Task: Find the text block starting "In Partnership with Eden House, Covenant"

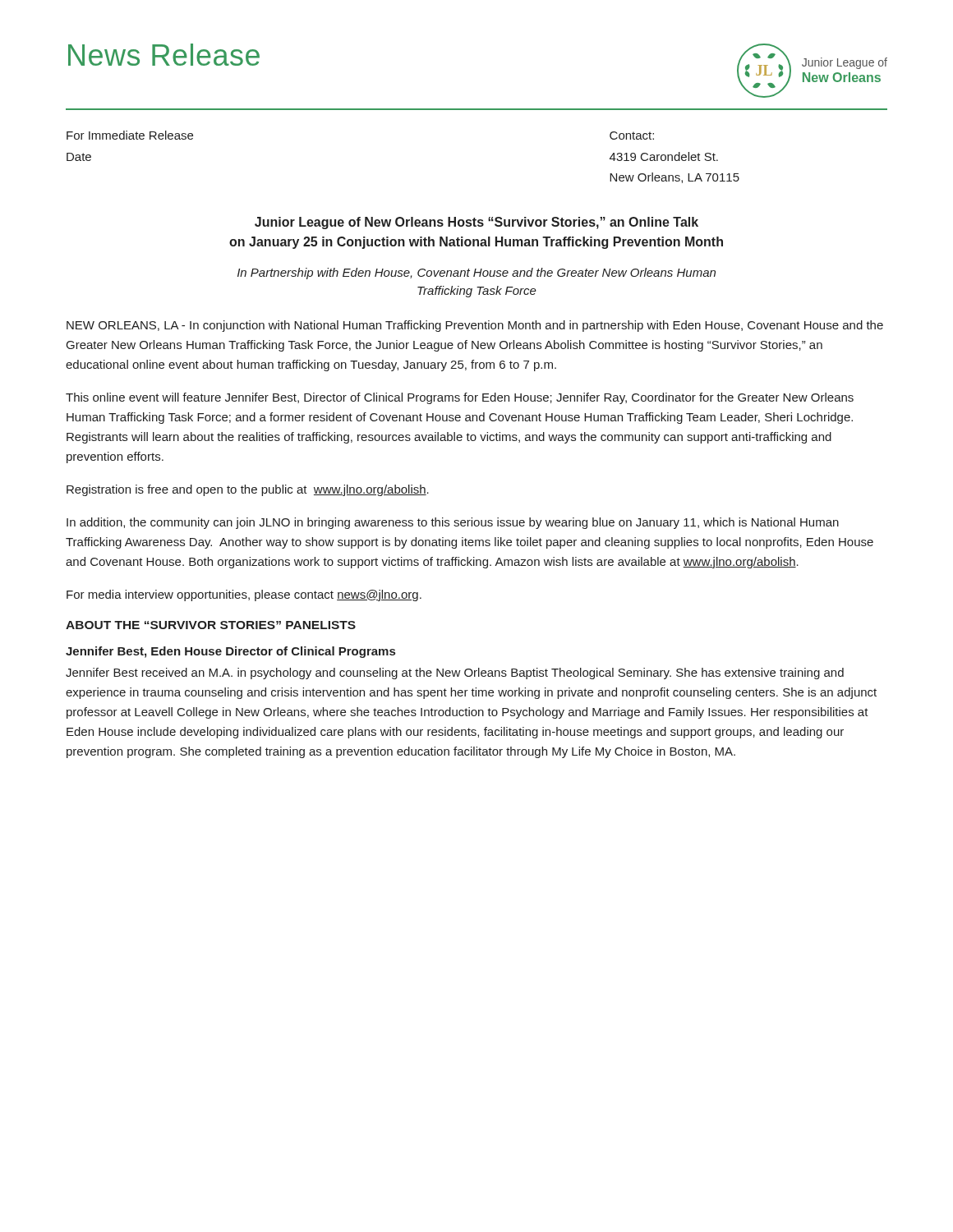Action: (x=476, y=281)
